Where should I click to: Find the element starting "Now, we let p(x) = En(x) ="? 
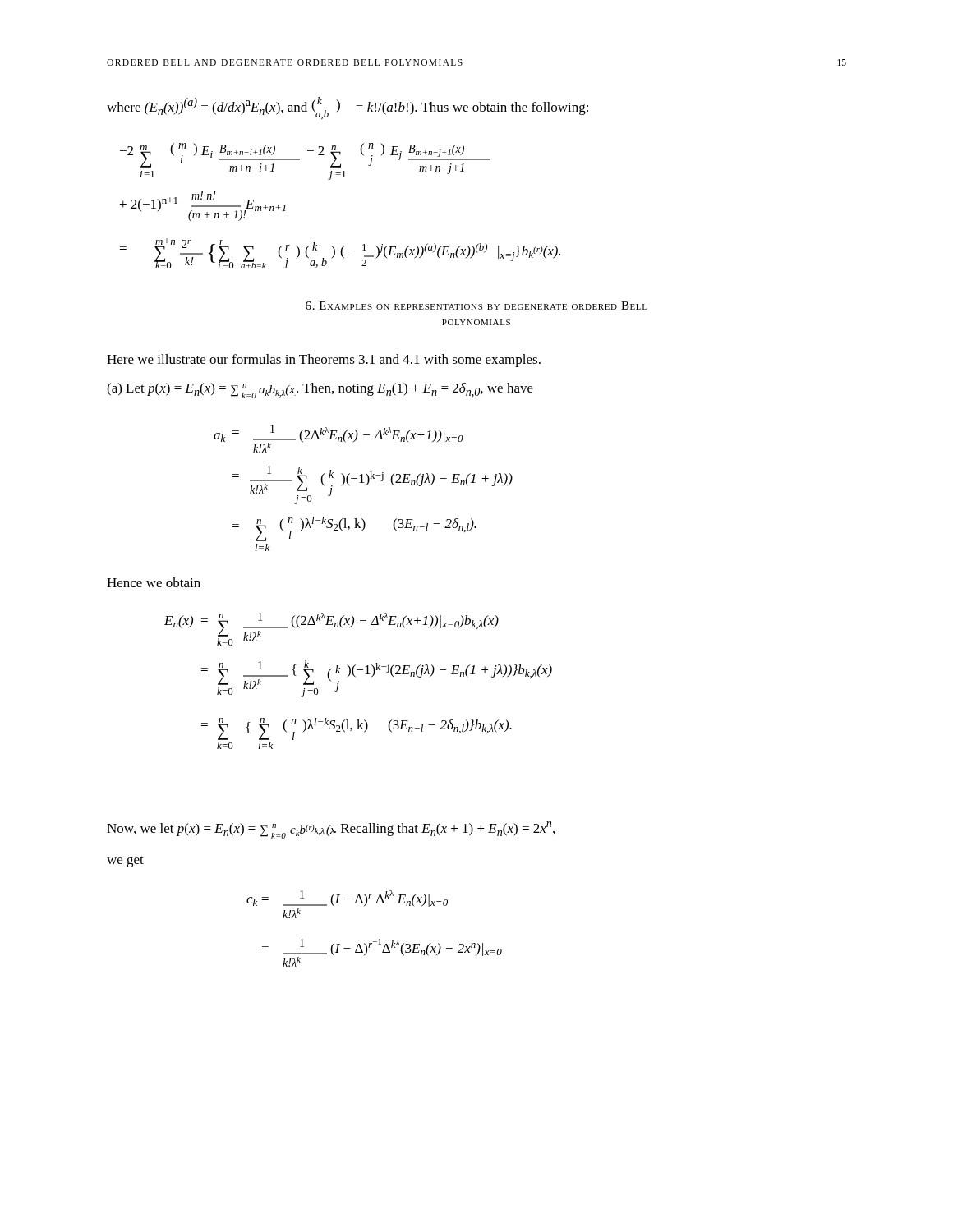coord(331,828)
